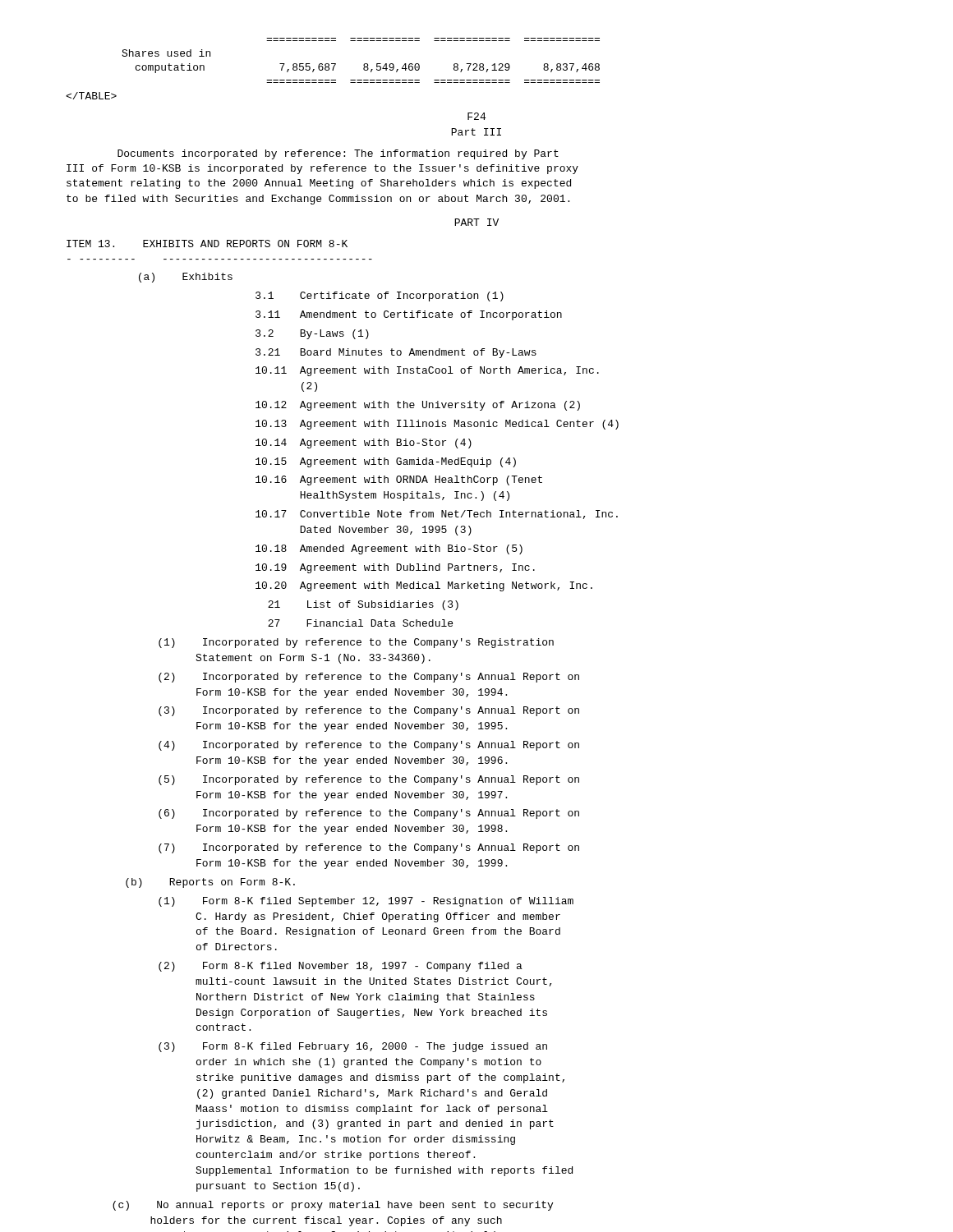Navigate to the passage starting "3.21 Board Minutes"
953x1232 pixels.
[x=367, y=352]
